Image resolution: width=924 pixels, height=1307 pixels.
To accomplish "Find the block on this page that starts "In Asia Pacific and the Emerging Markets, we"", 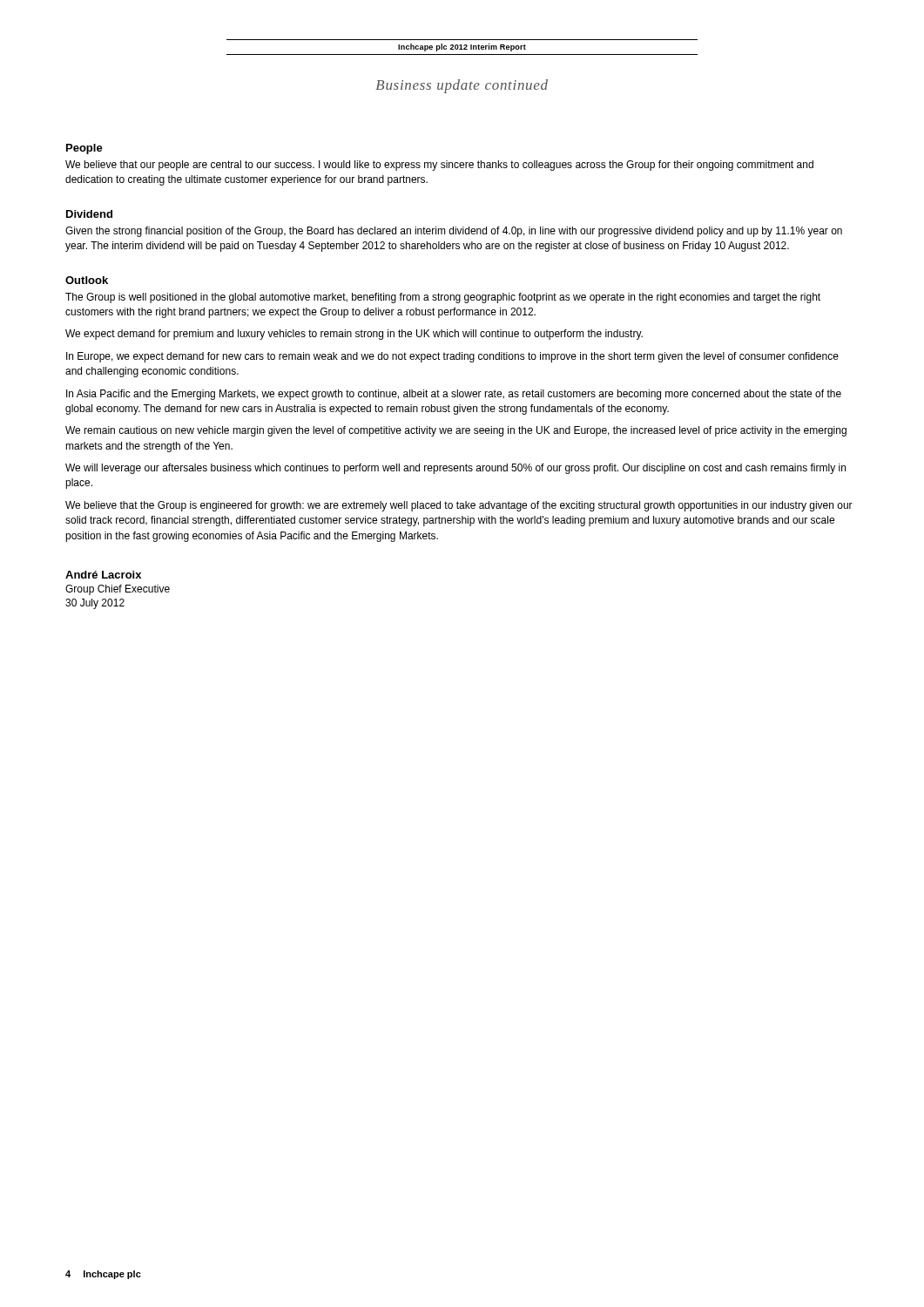I will 453,401.
